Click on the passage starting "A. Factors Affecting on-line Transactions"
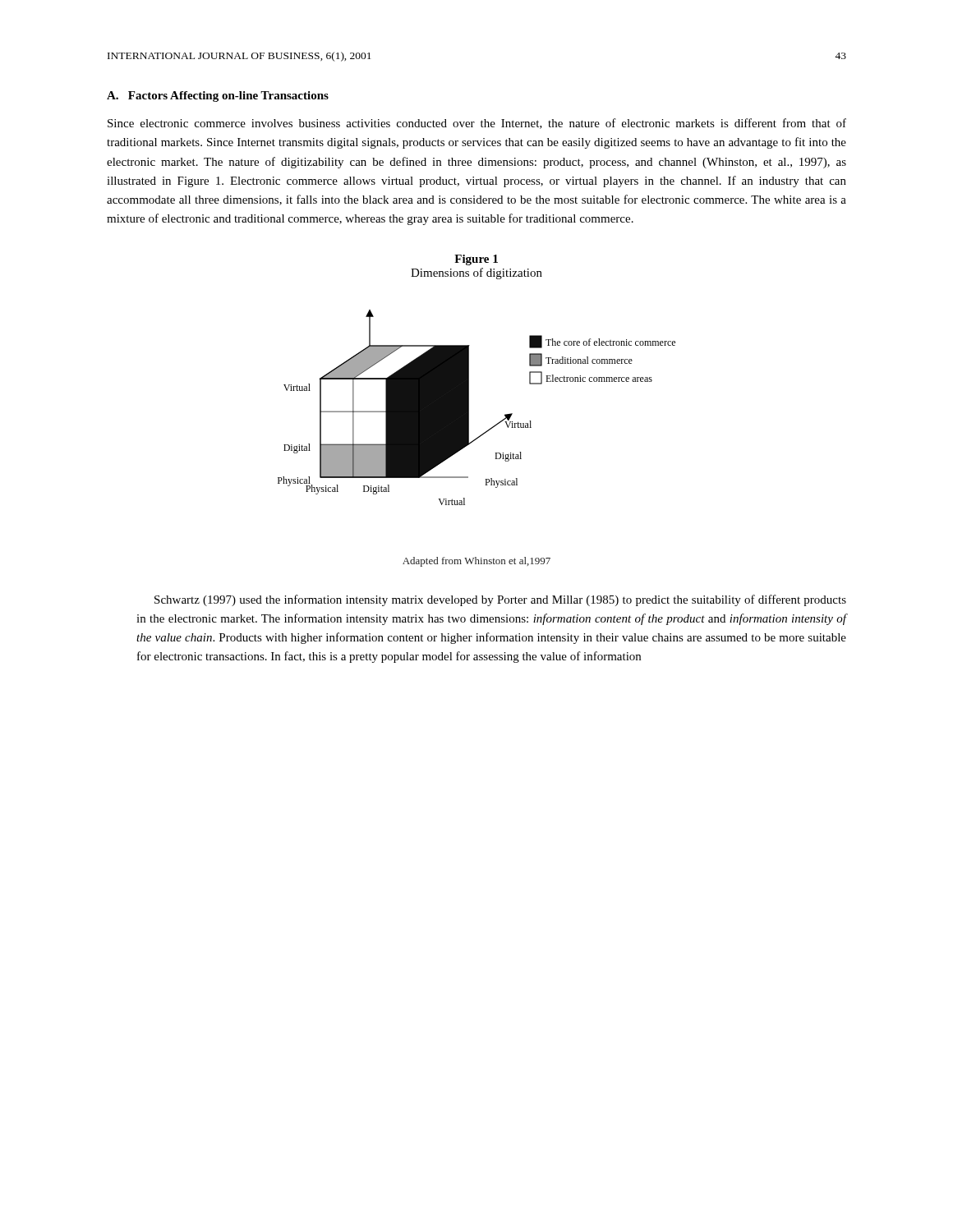953x1232 pixels. click(x=218, y=95)
